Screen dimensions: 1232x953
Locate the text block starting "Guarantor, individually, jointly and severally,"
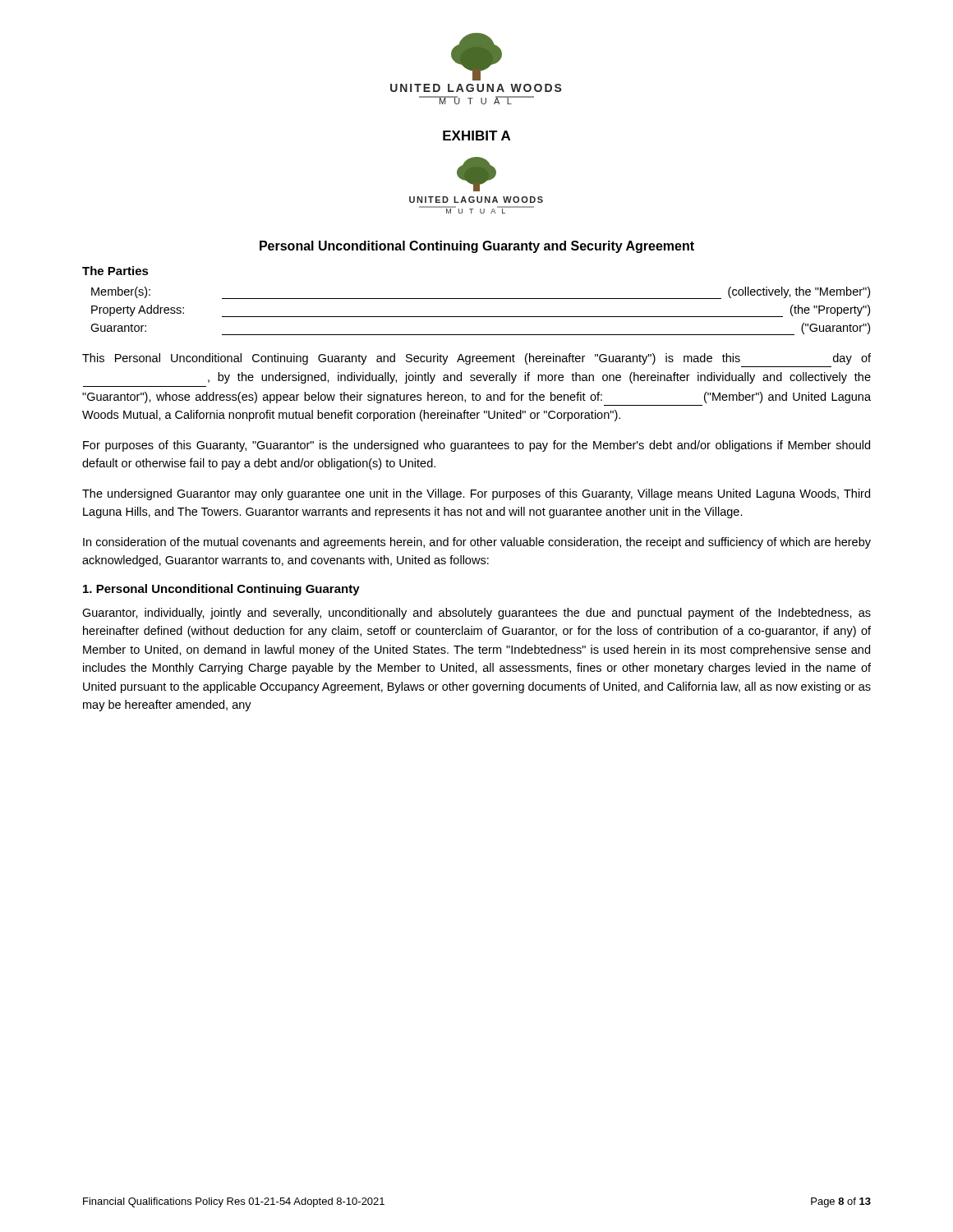click(x=476, y=659)
